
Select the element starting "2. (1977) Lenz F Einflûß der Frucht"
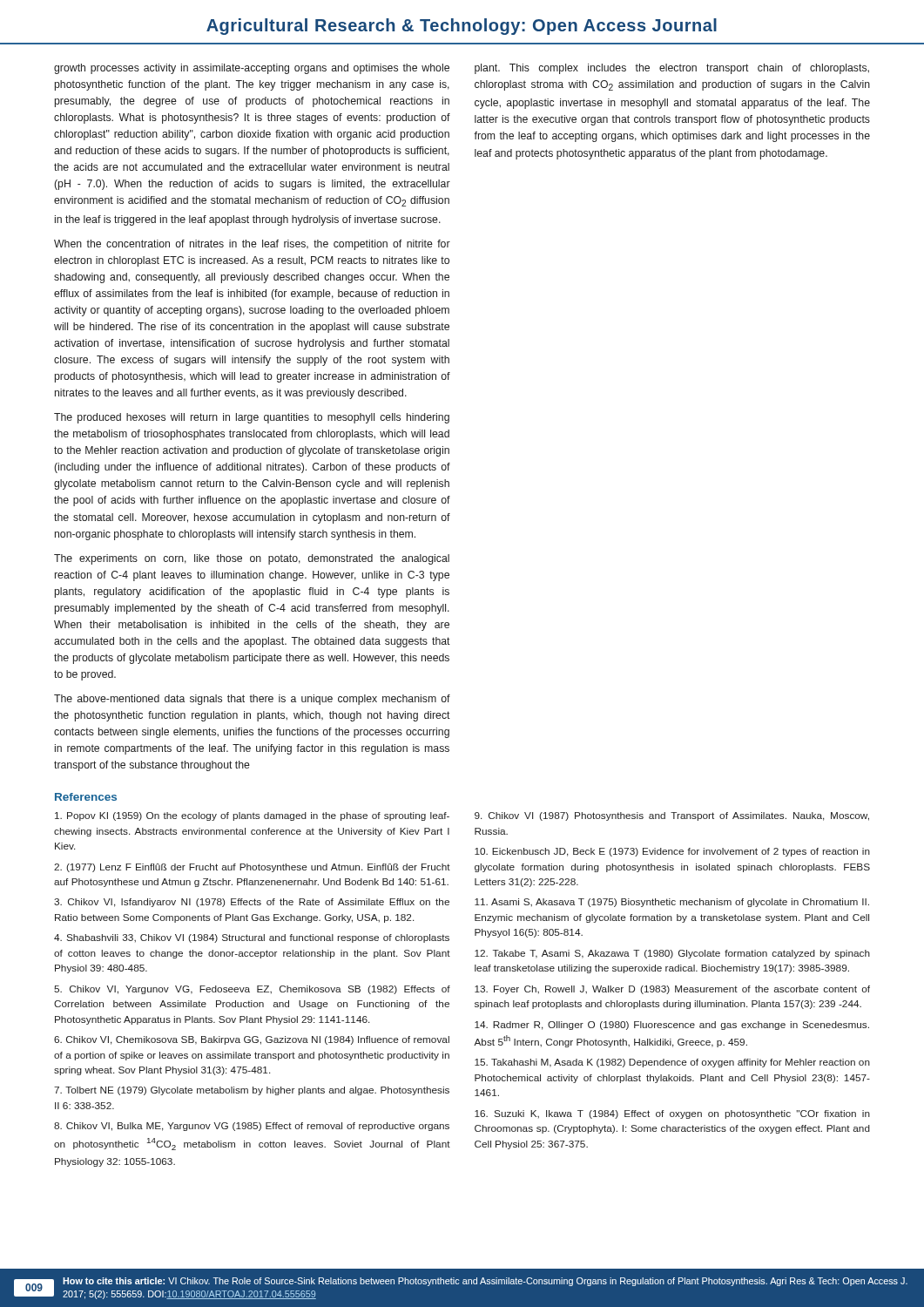[x=252, y=874]
